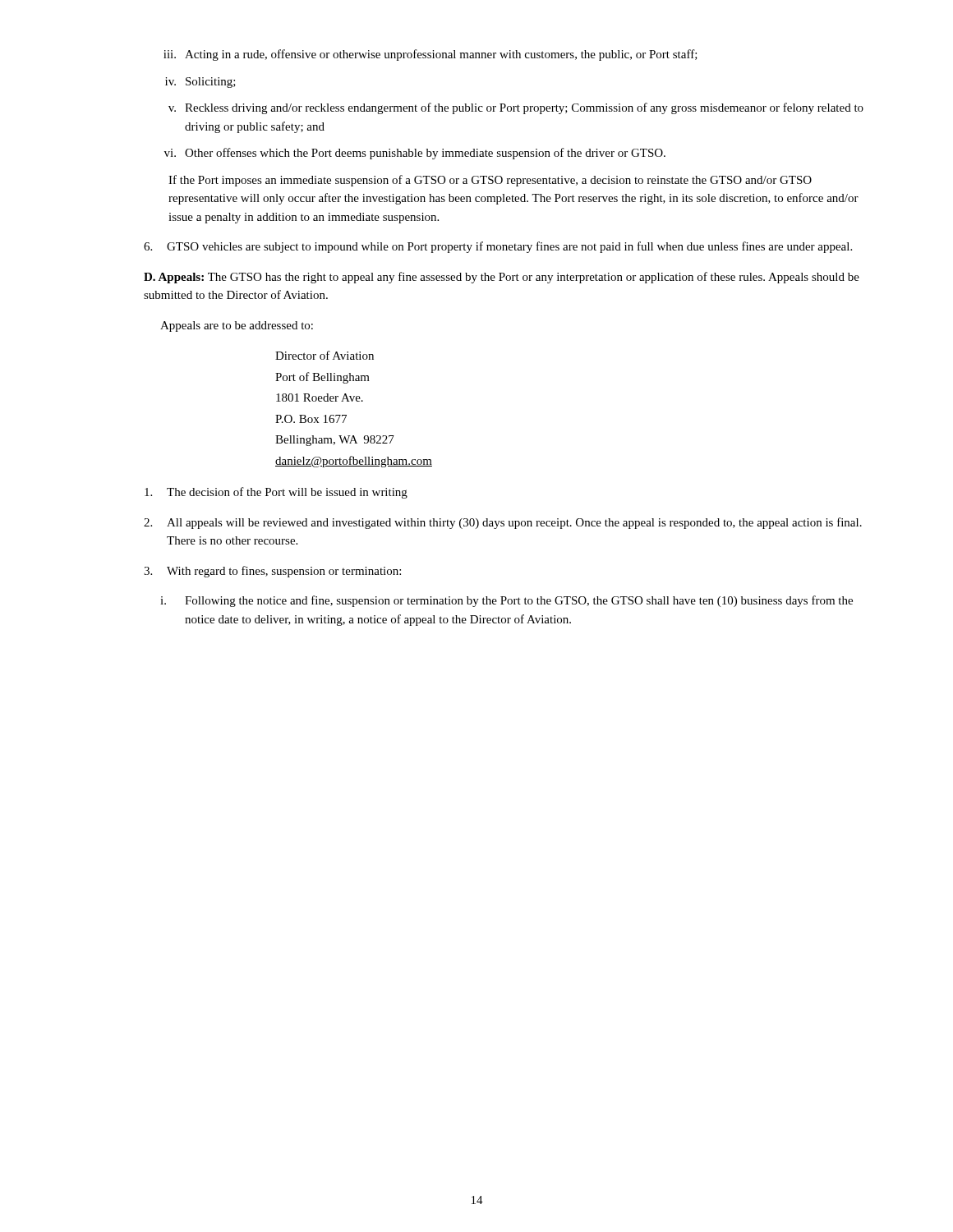
Task: Where is the passage that starts "vi. Other offenses which the Port deems punishable"?
Action: coord(503,153)
